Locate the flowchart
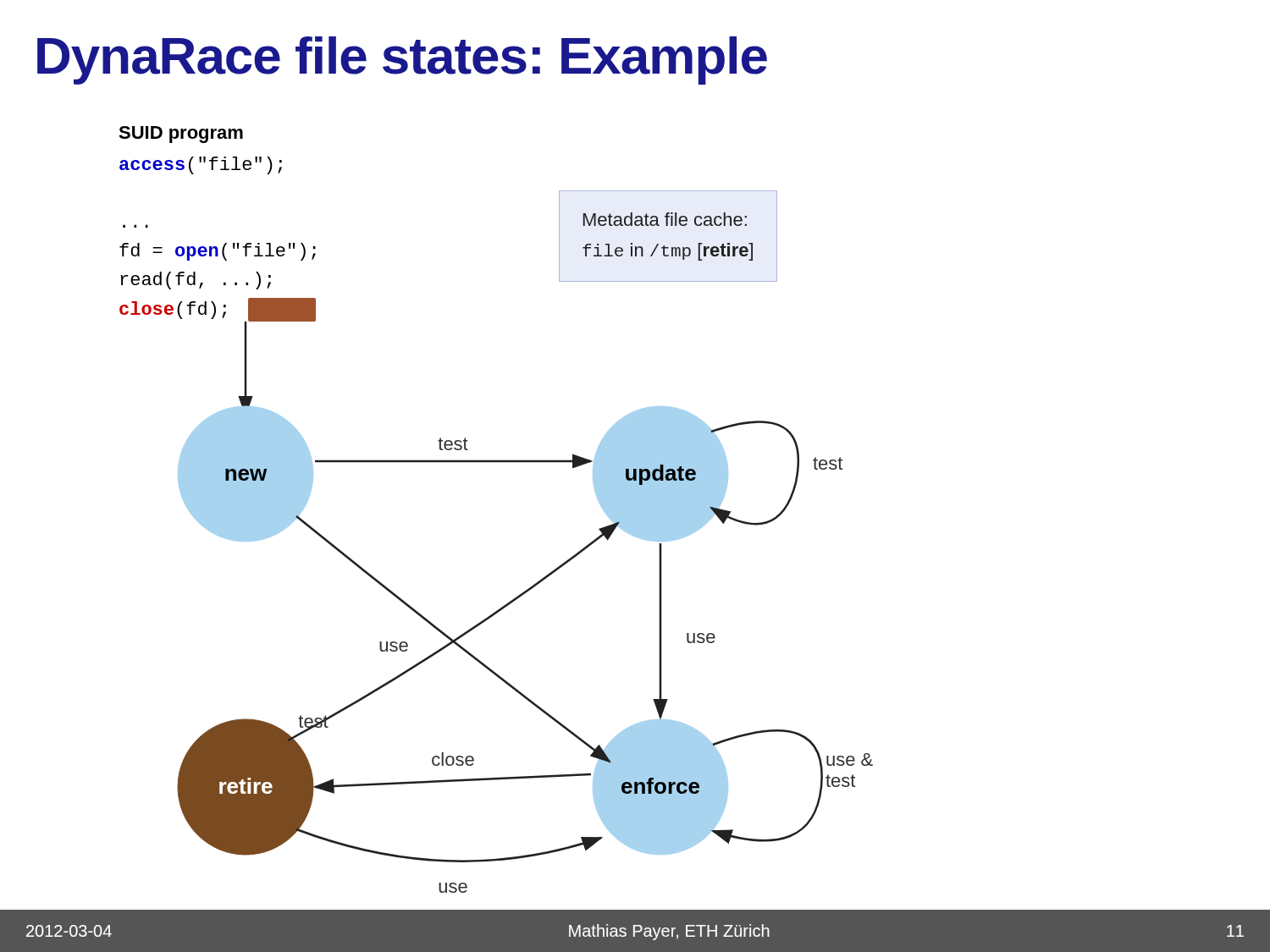This screenshot has height=952, width=1270. click(x=597, y=609)
